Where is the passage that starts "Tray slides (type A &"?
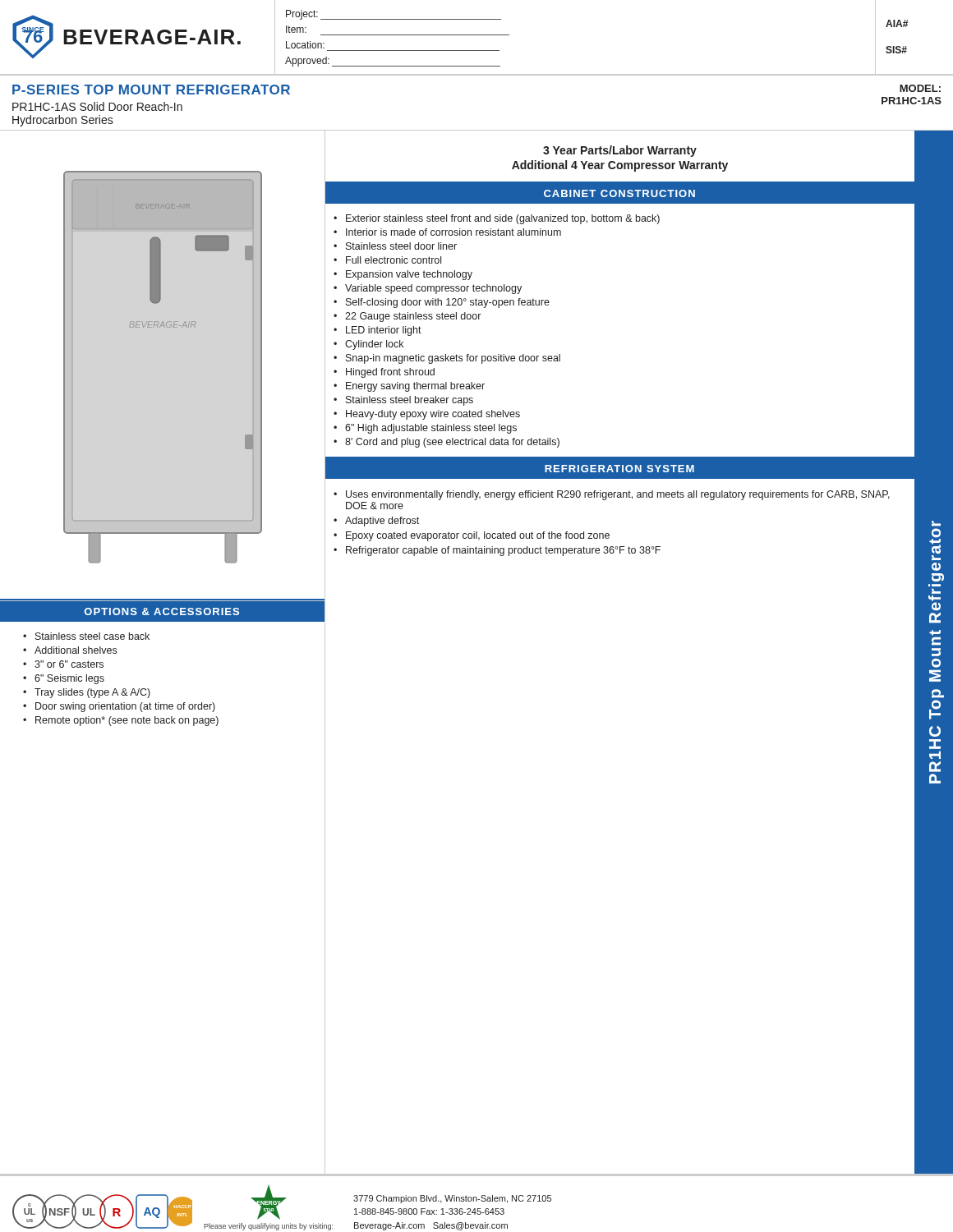 (x=93, y=692)
